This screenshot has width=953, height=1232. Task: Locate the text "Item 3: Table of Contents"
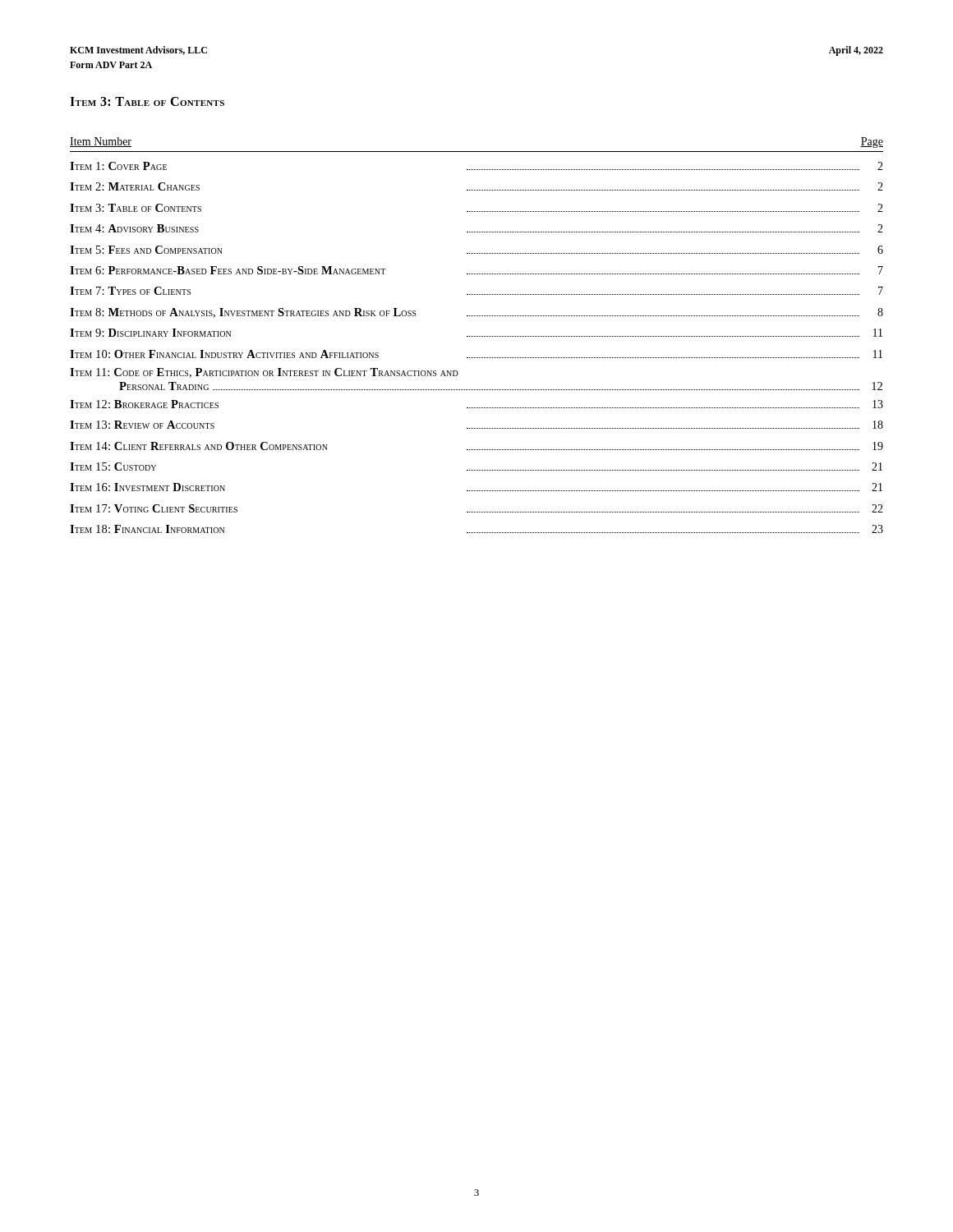147,102
